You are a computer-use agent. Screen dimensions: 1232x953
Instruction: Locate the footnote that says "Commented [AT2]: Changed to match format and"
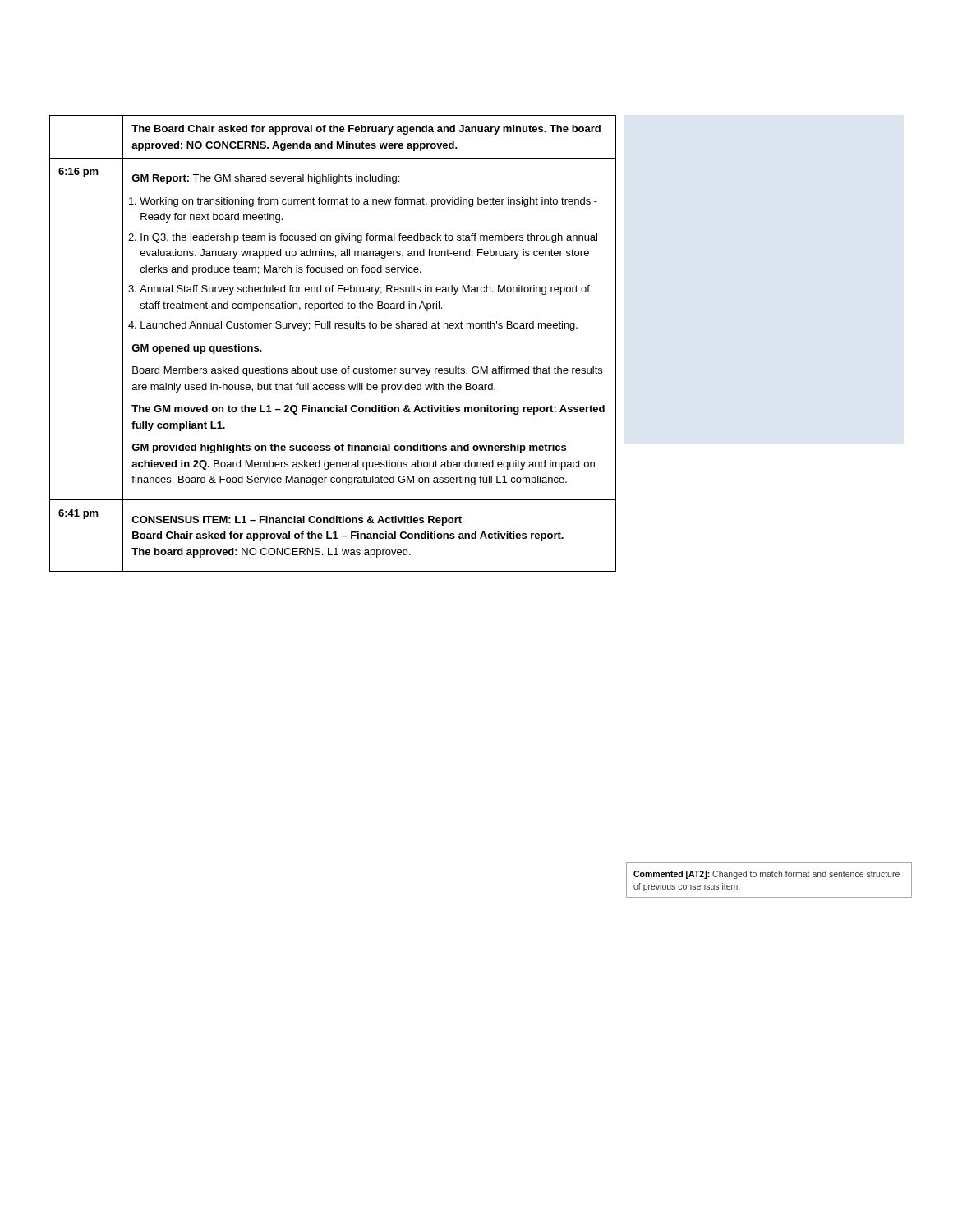pyautogui.click(x=767, y=880)
